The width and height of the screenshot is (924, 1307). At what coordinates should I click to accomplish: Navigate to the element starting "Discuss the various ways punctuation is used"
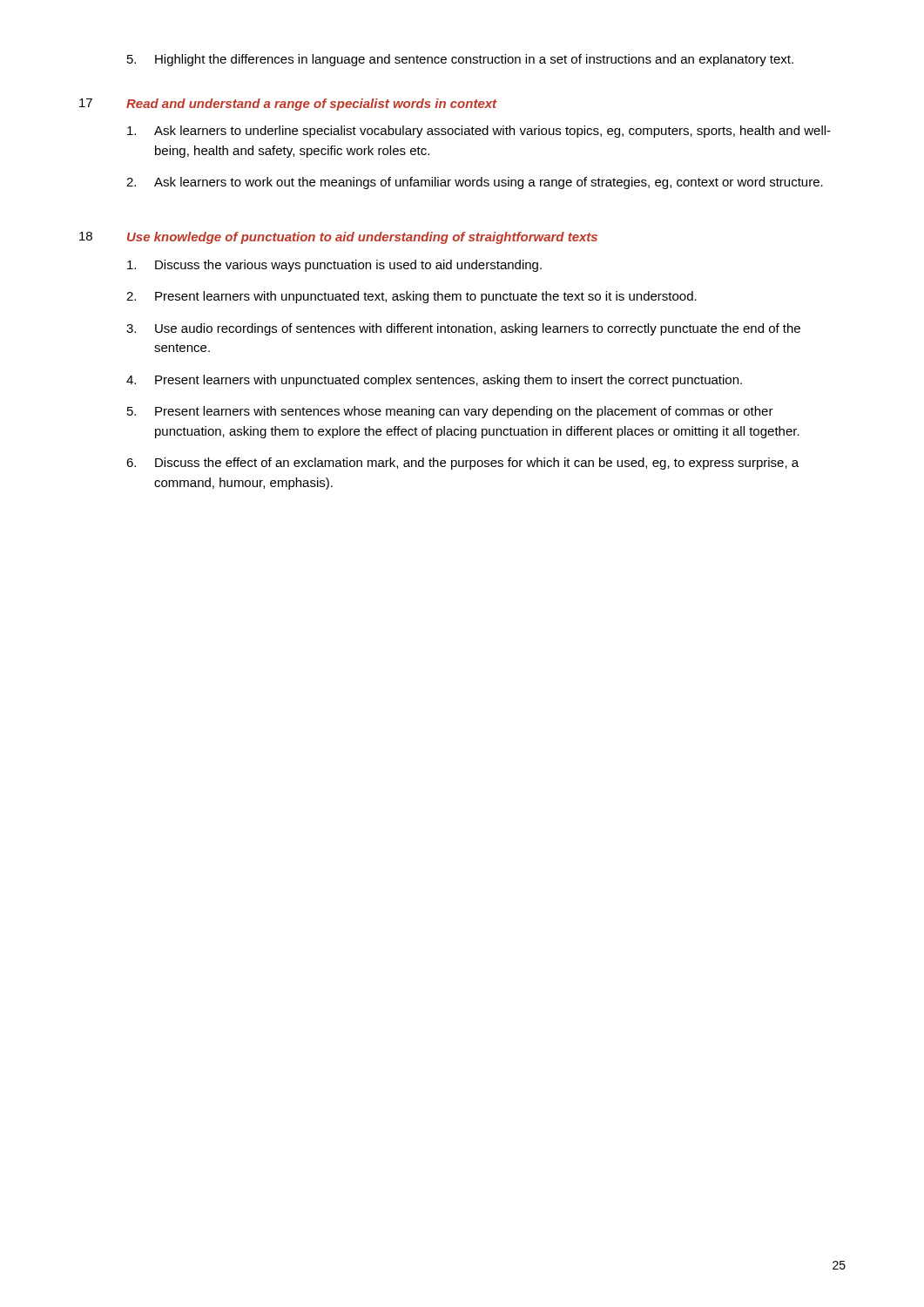[486, 265]
